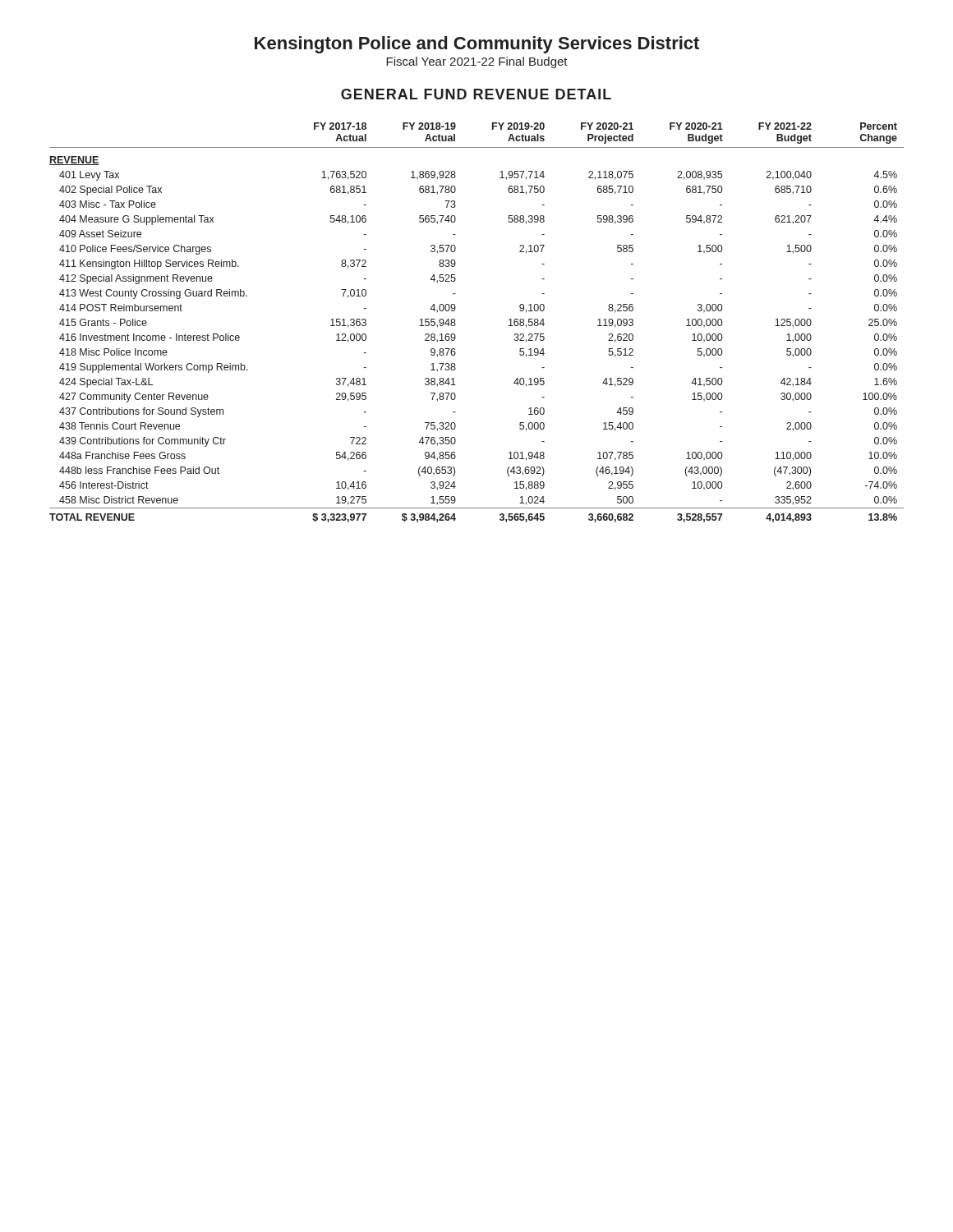Screen dimensions: 1232x953
Task: Navigate to the passage starting "GENERAL FUND REVENUE DETAIL"
Action: point(476,94)
